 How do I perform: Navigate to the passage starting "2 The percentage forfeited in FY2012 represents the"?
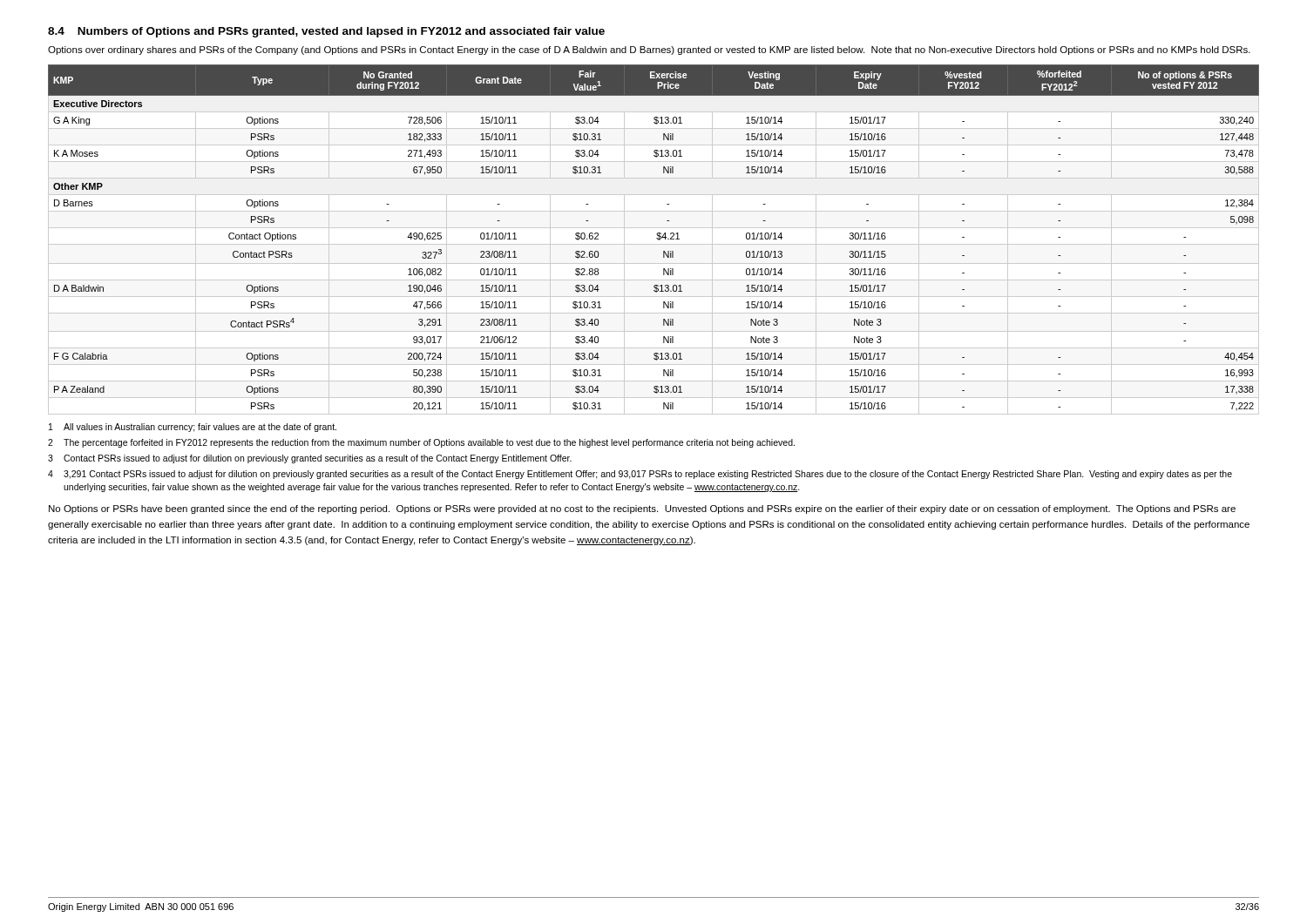point(422,443)
